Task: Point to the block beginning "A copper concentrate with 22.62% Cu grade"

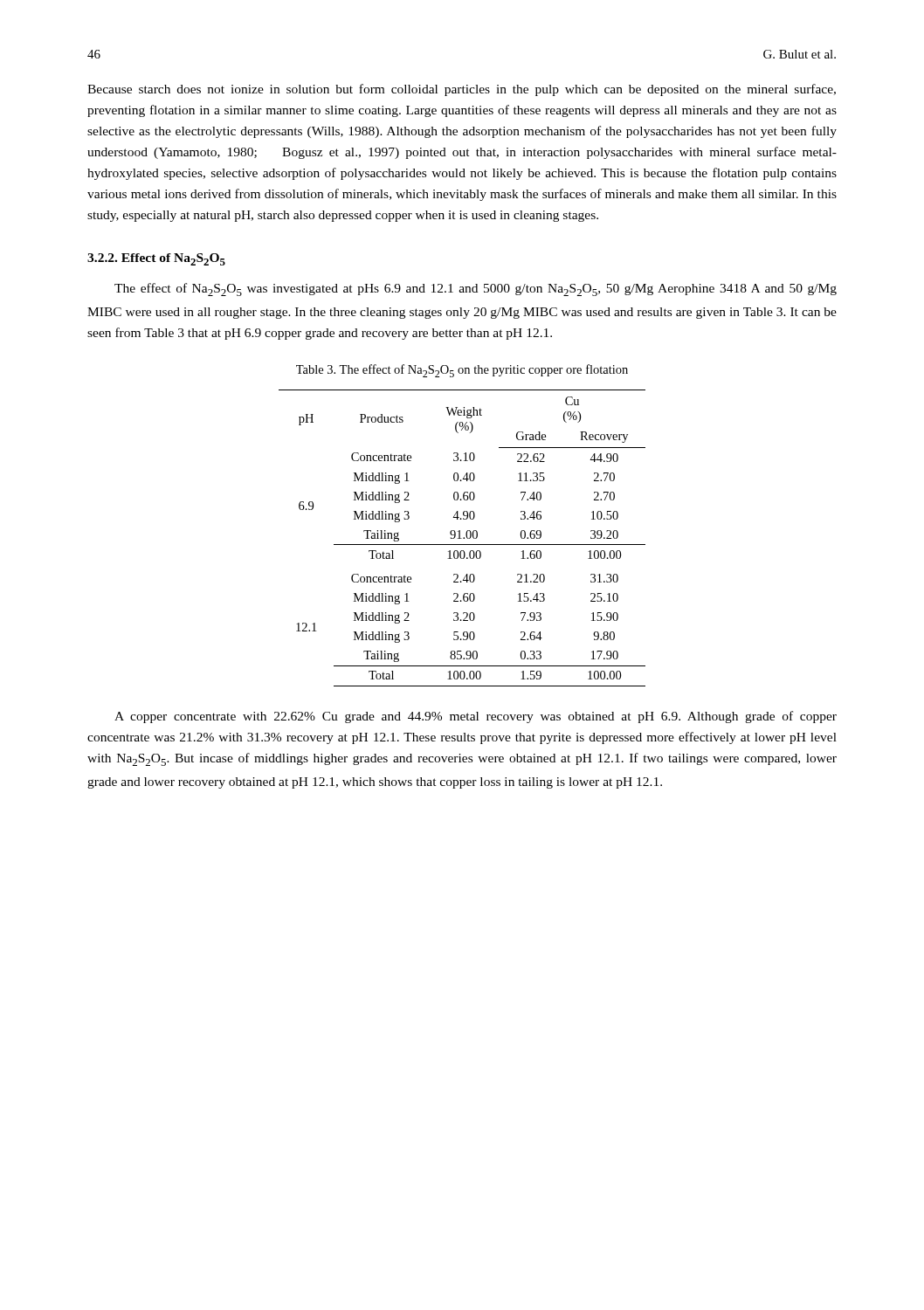Action: coord(462,748)
